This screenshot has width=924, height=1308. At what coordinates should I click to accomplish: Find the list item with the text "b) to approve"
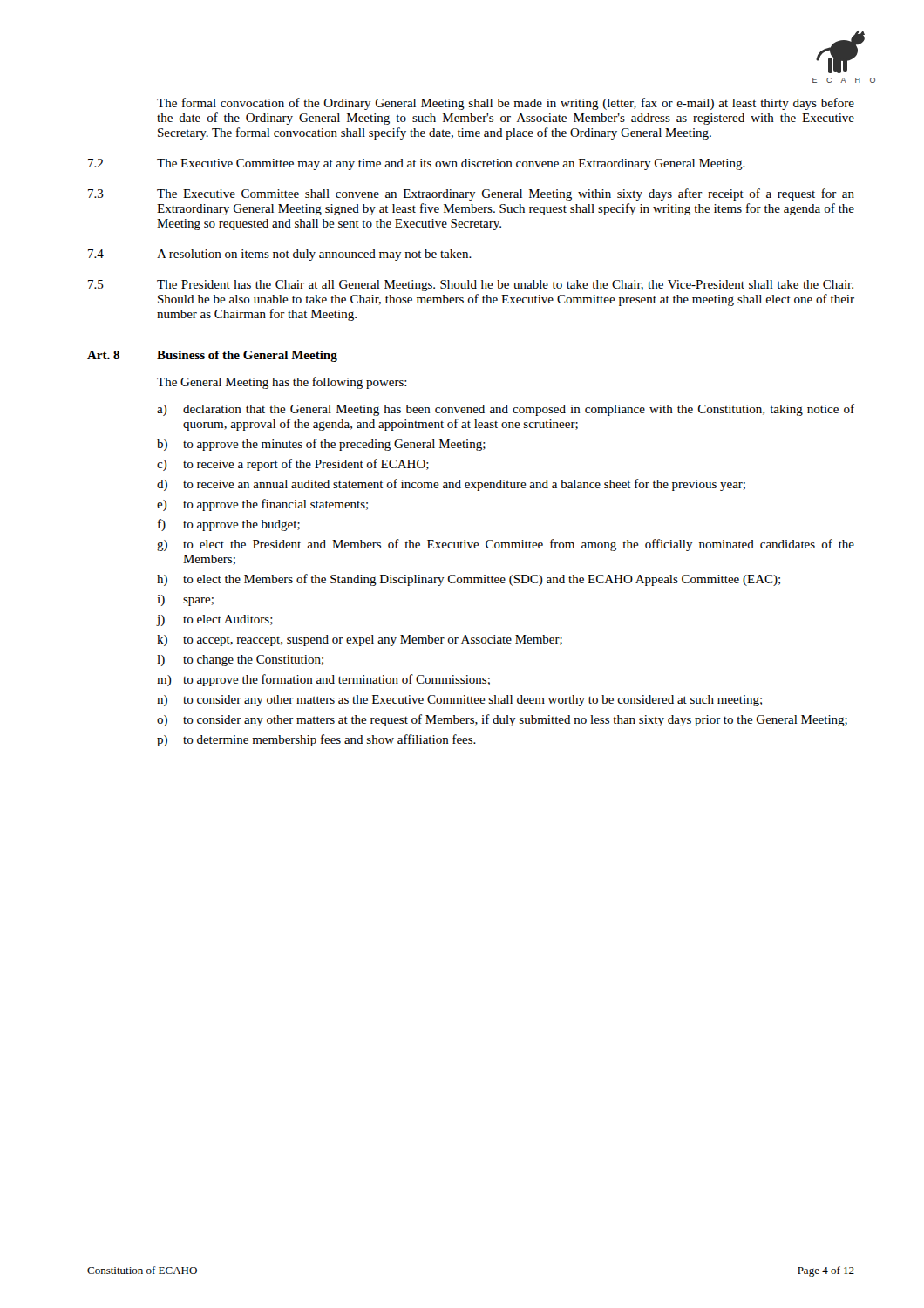(x=321, y=445)
